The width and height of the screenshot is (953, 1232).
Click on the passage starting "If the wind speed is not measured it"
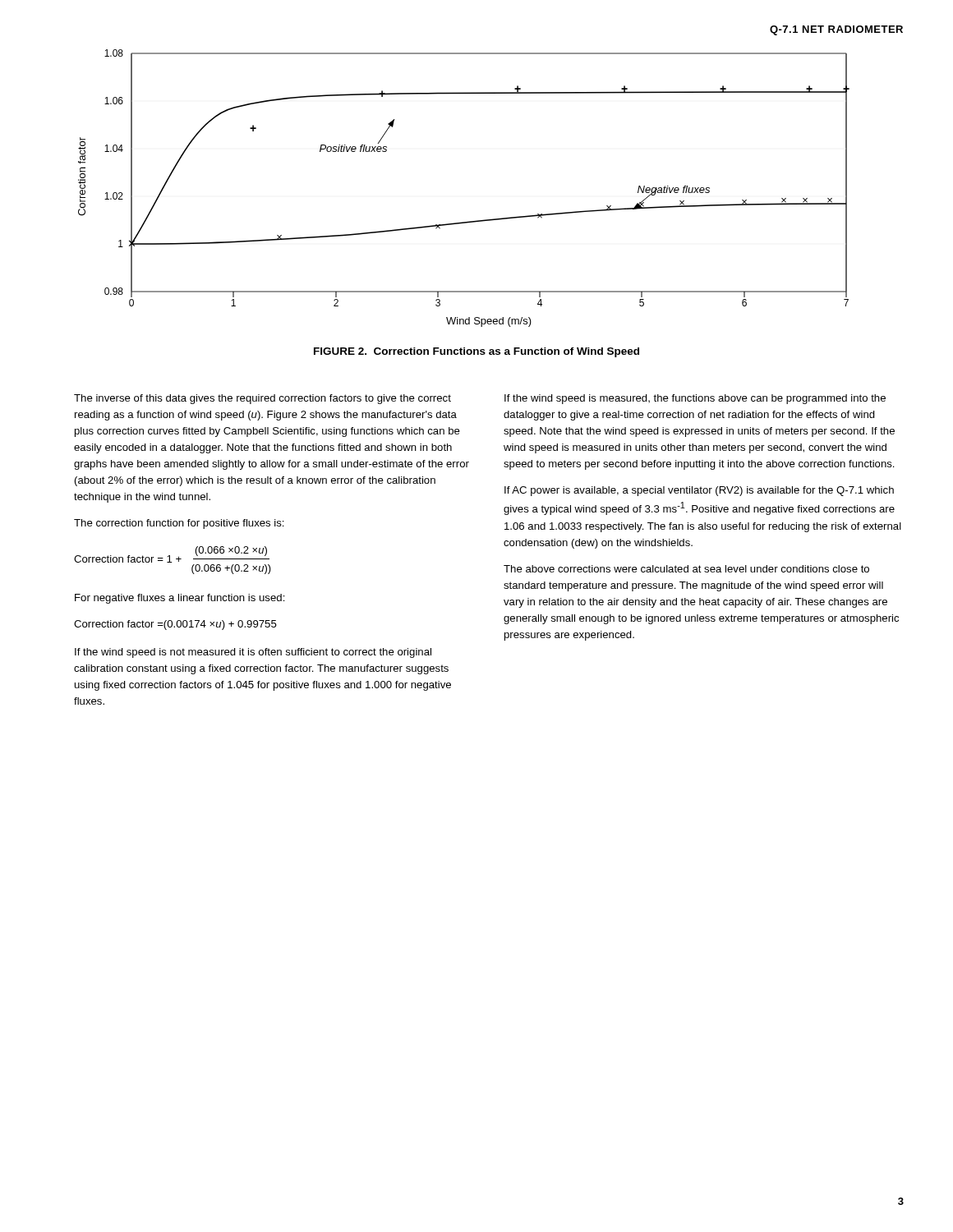click(x=274, y=677)
